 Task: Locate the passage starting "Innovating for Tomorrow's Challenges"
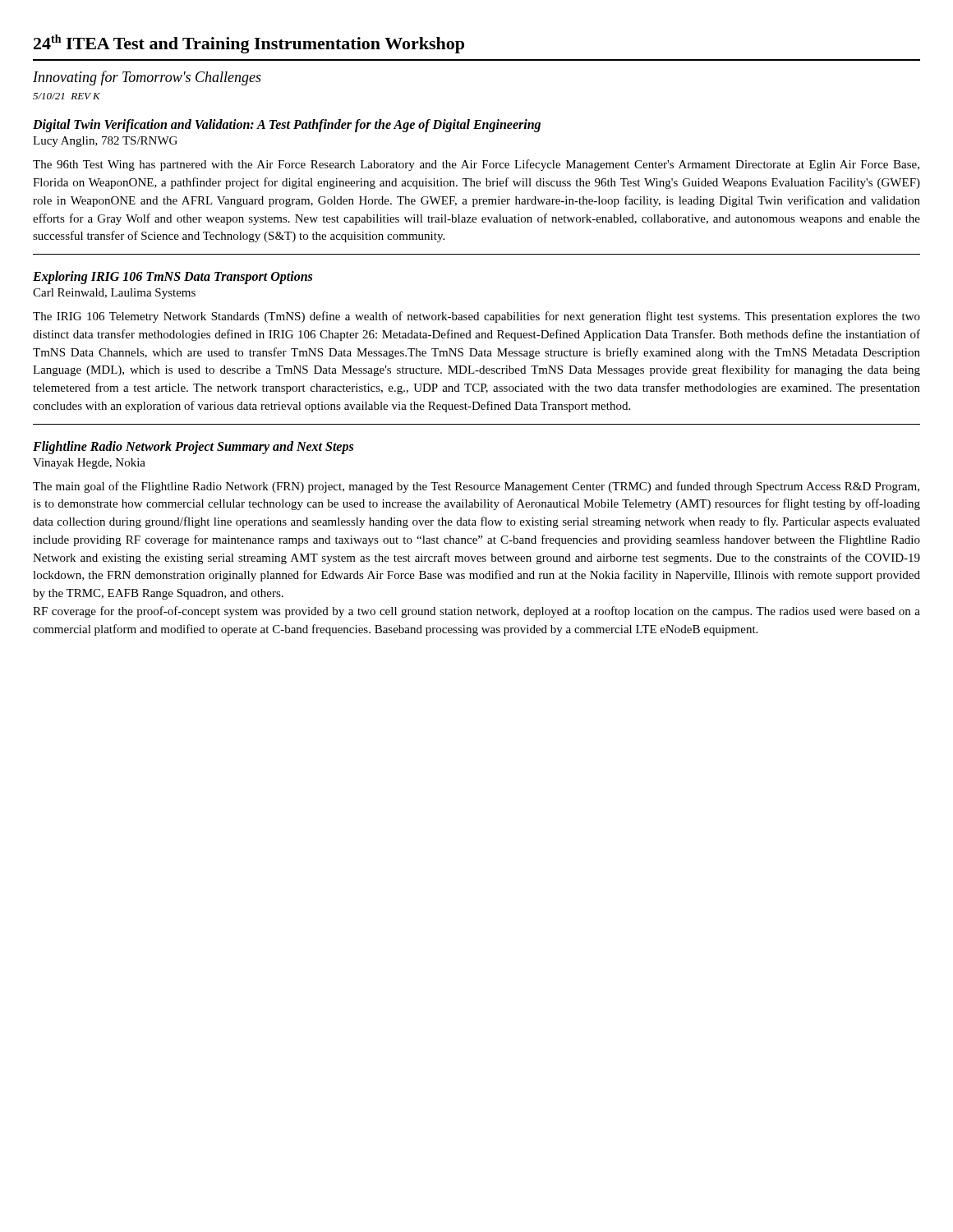147,77
